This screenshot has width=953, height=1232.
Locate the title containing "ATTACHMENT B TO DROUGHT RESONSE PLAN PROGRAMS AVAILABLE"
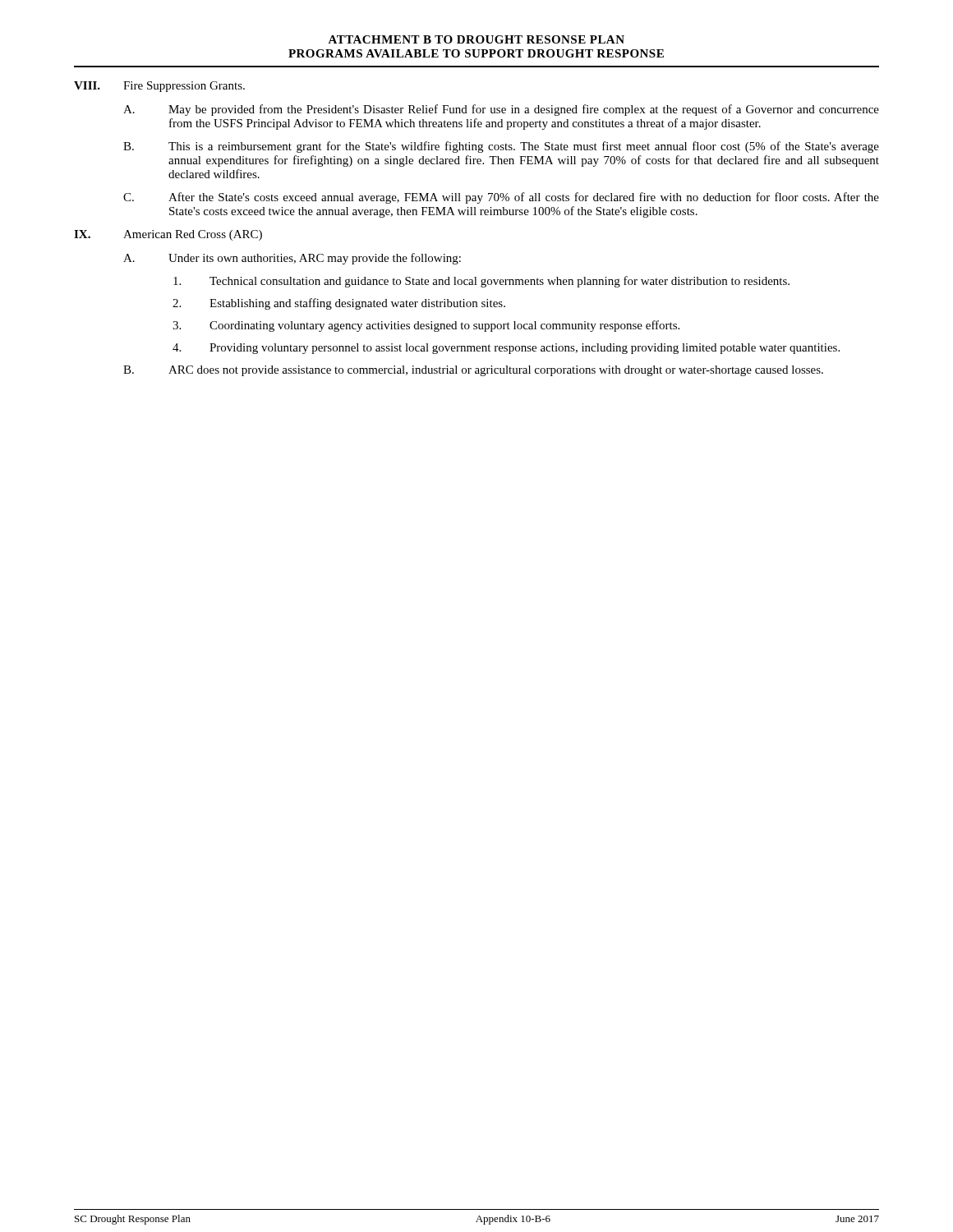tap(476, 47)
